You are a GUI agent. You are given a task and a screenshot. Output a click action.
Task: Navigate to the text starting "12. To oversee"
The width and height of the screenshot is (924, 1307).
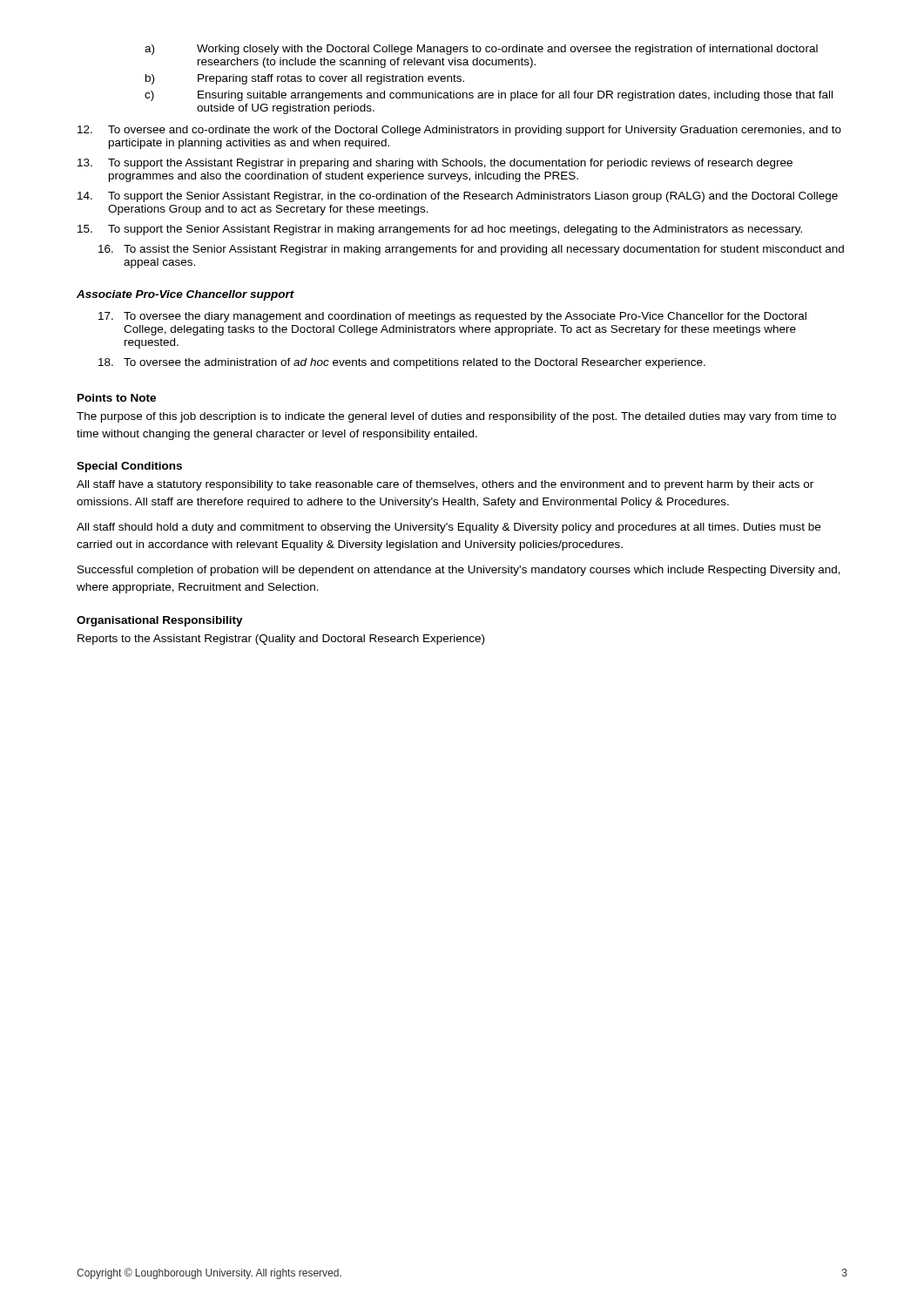coord(462,136)
